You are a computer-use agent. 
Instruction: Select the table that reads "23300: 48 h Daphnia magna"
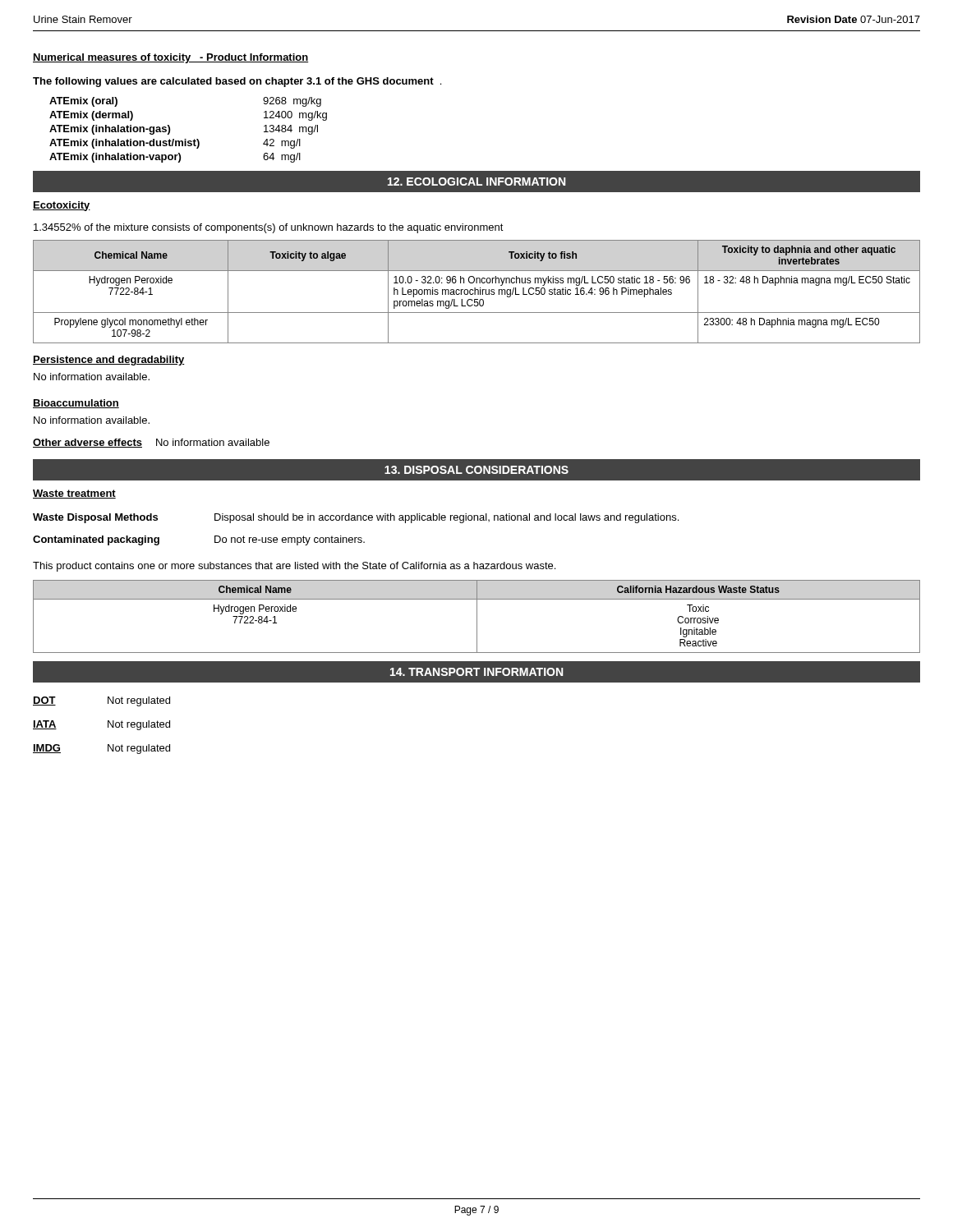[x=476, y=292]
